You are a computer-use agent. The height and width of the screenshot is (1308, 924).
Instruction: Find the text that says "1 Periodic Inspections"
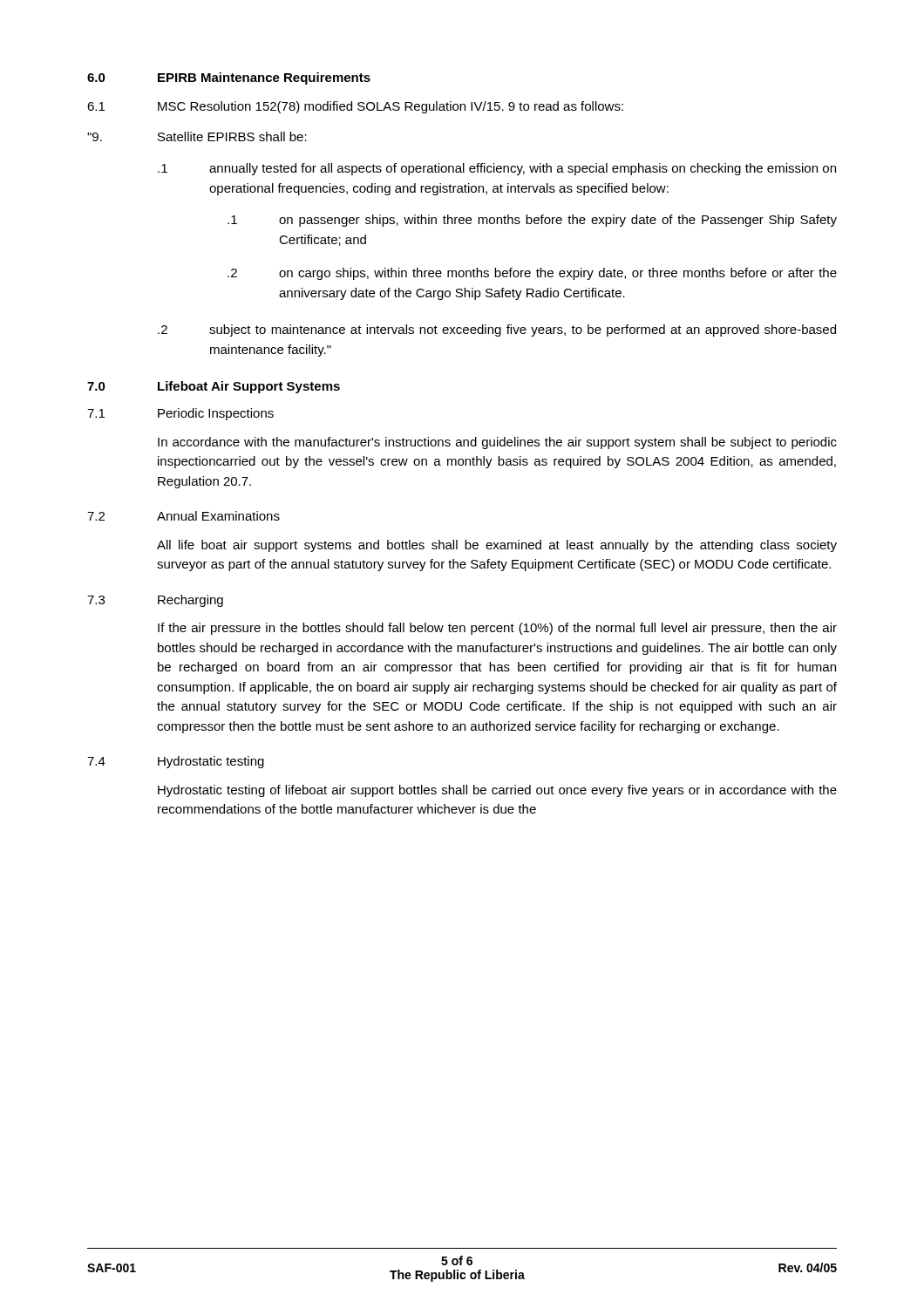click(x=181, y=414)
